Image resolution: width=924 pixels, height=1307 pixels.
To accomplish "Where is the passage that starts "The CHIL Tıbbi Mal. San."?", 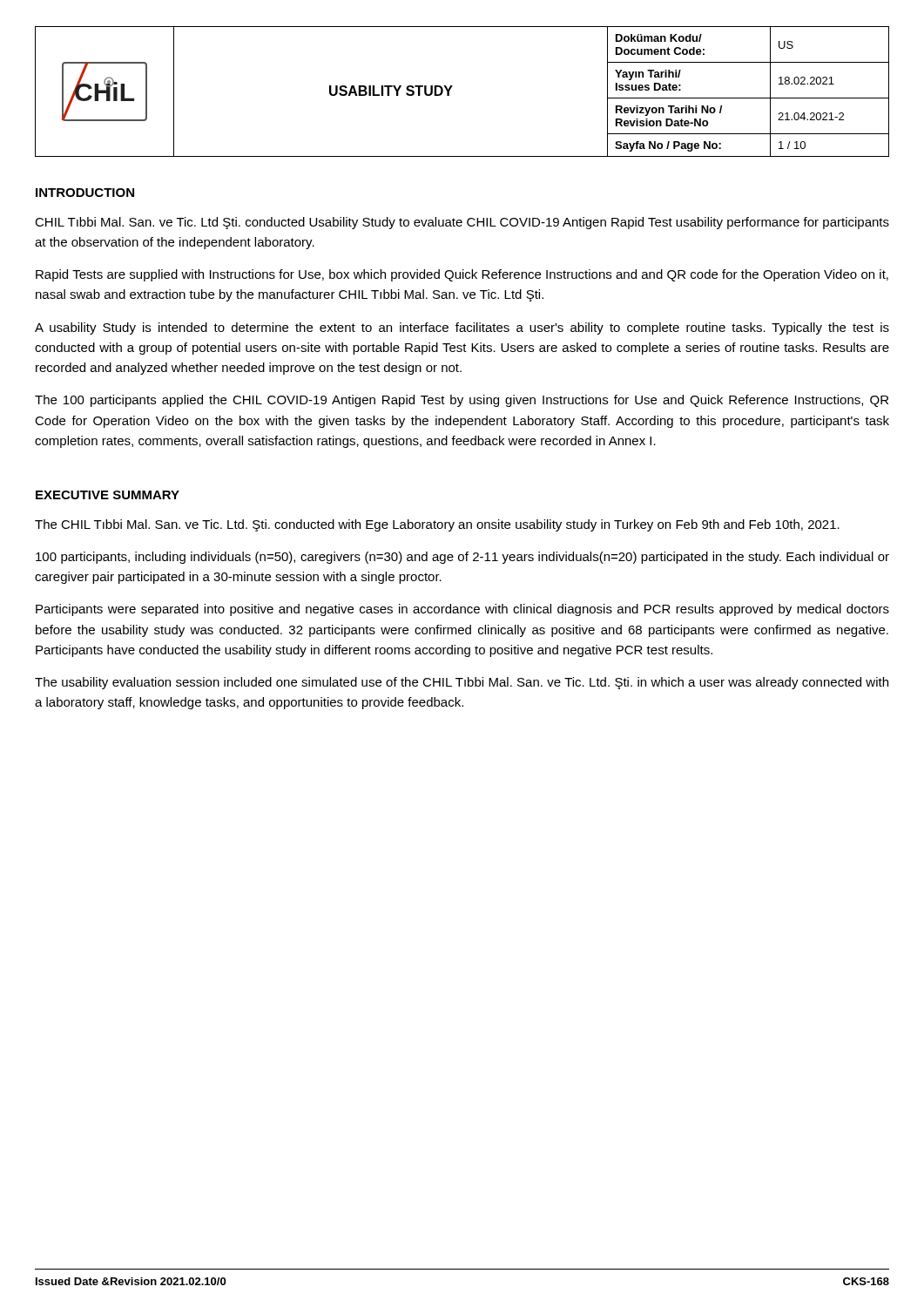I will coord(437,524).
